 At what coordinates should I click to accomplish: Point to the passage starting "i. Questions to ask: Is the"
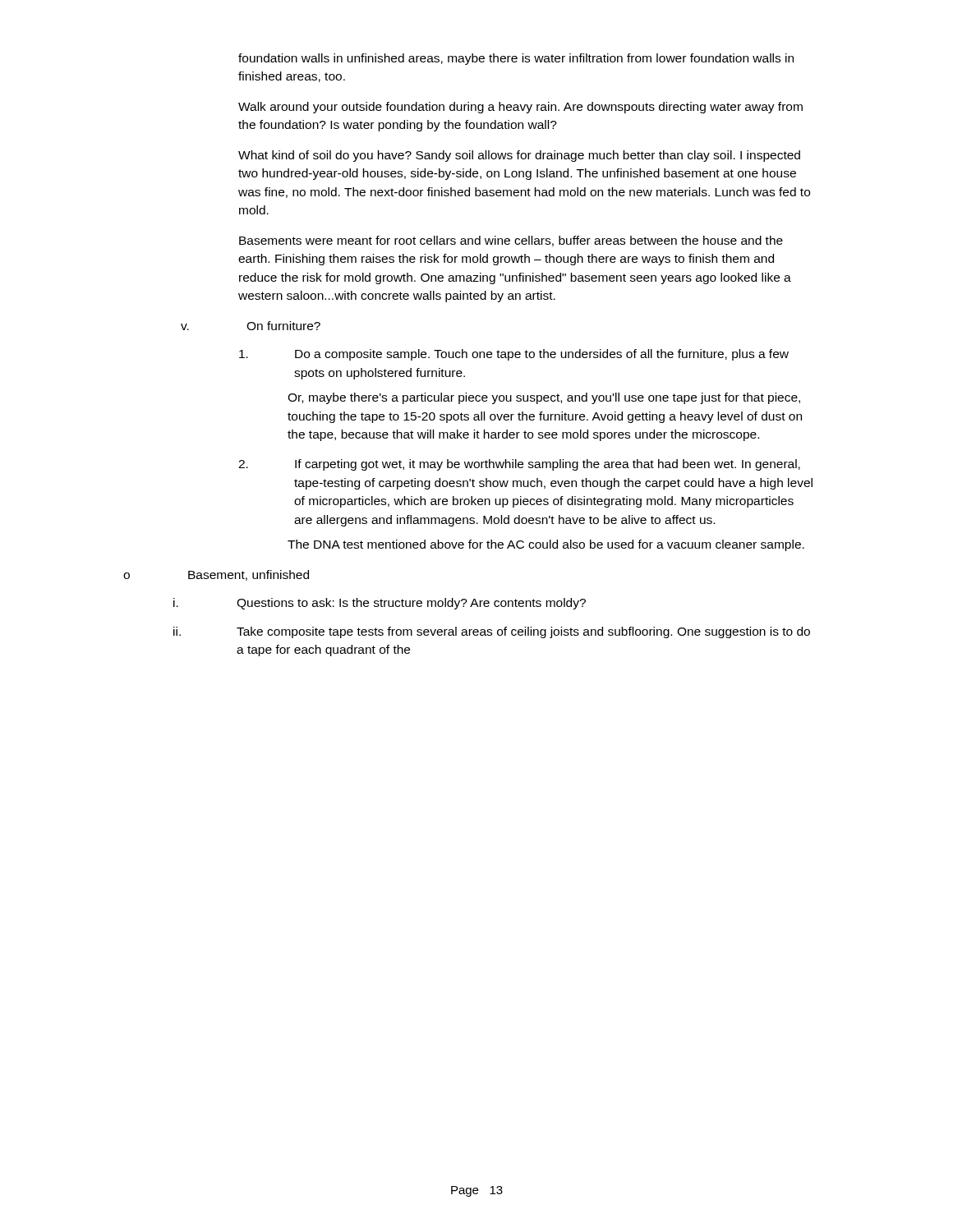pos(379,603)
